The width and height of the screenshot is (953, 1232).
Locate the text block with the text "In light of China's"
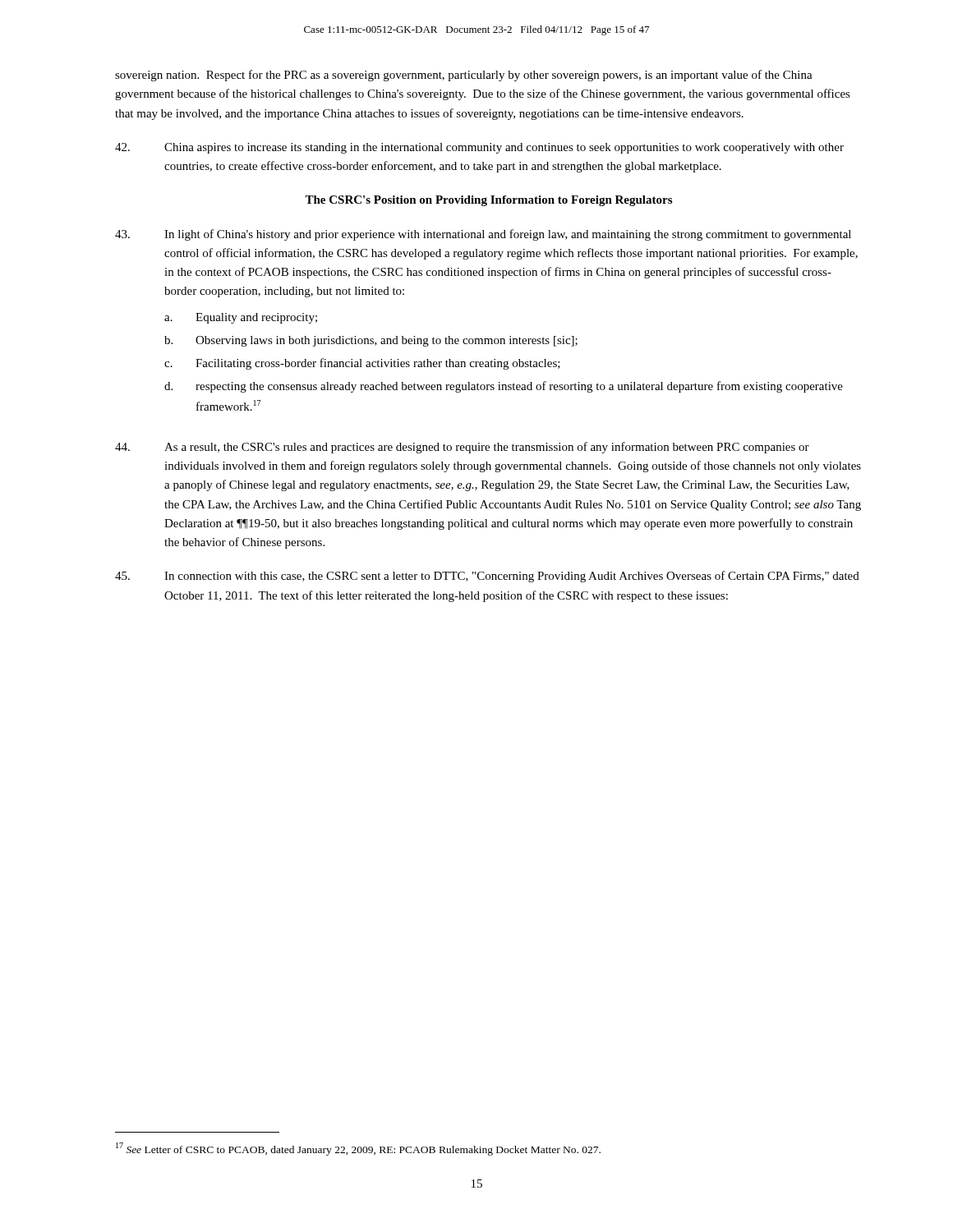483,235
